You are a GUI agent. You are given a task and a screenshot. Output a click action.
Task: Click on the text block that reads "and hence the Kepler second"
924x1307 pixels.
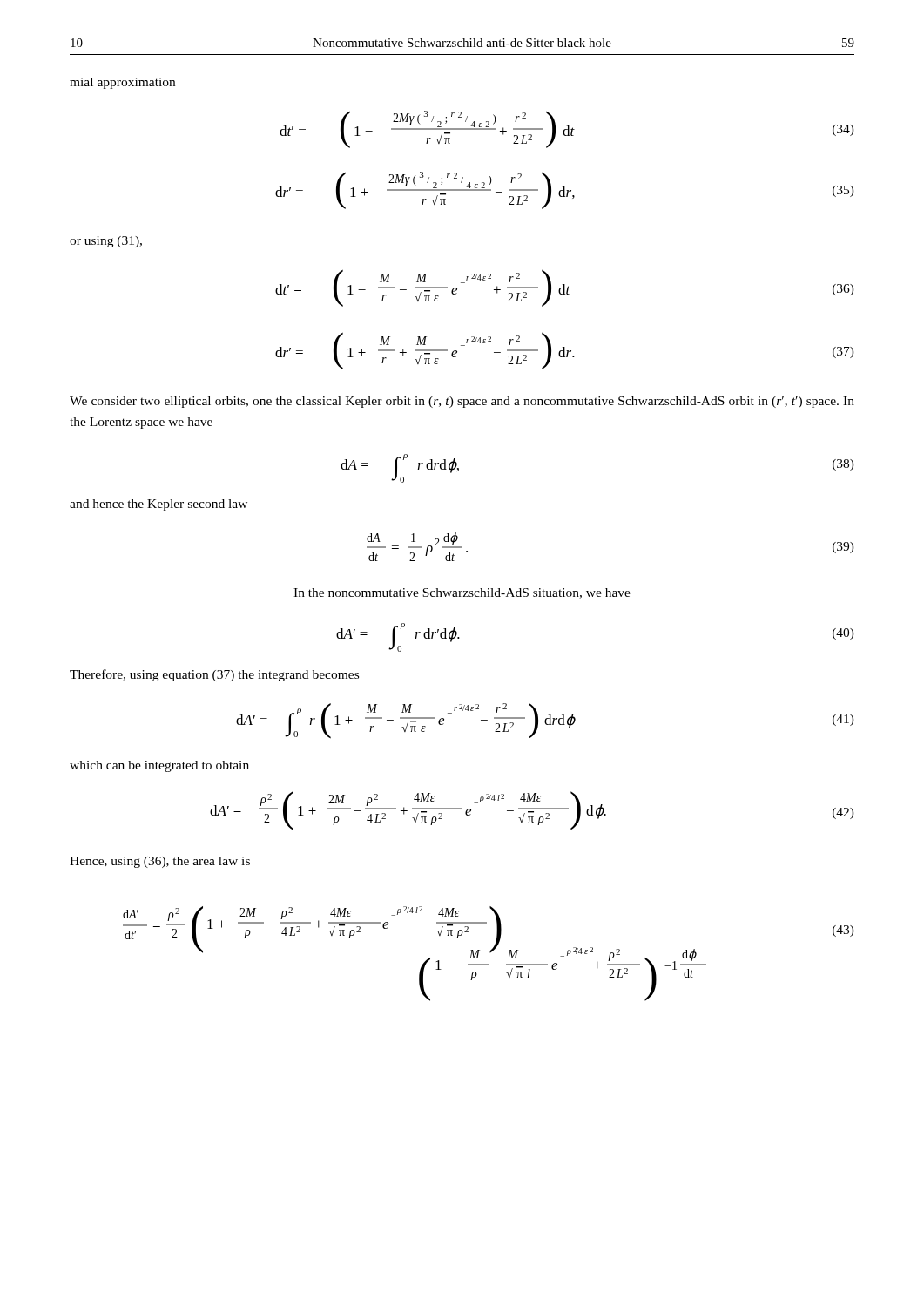[x=159, y=503]
